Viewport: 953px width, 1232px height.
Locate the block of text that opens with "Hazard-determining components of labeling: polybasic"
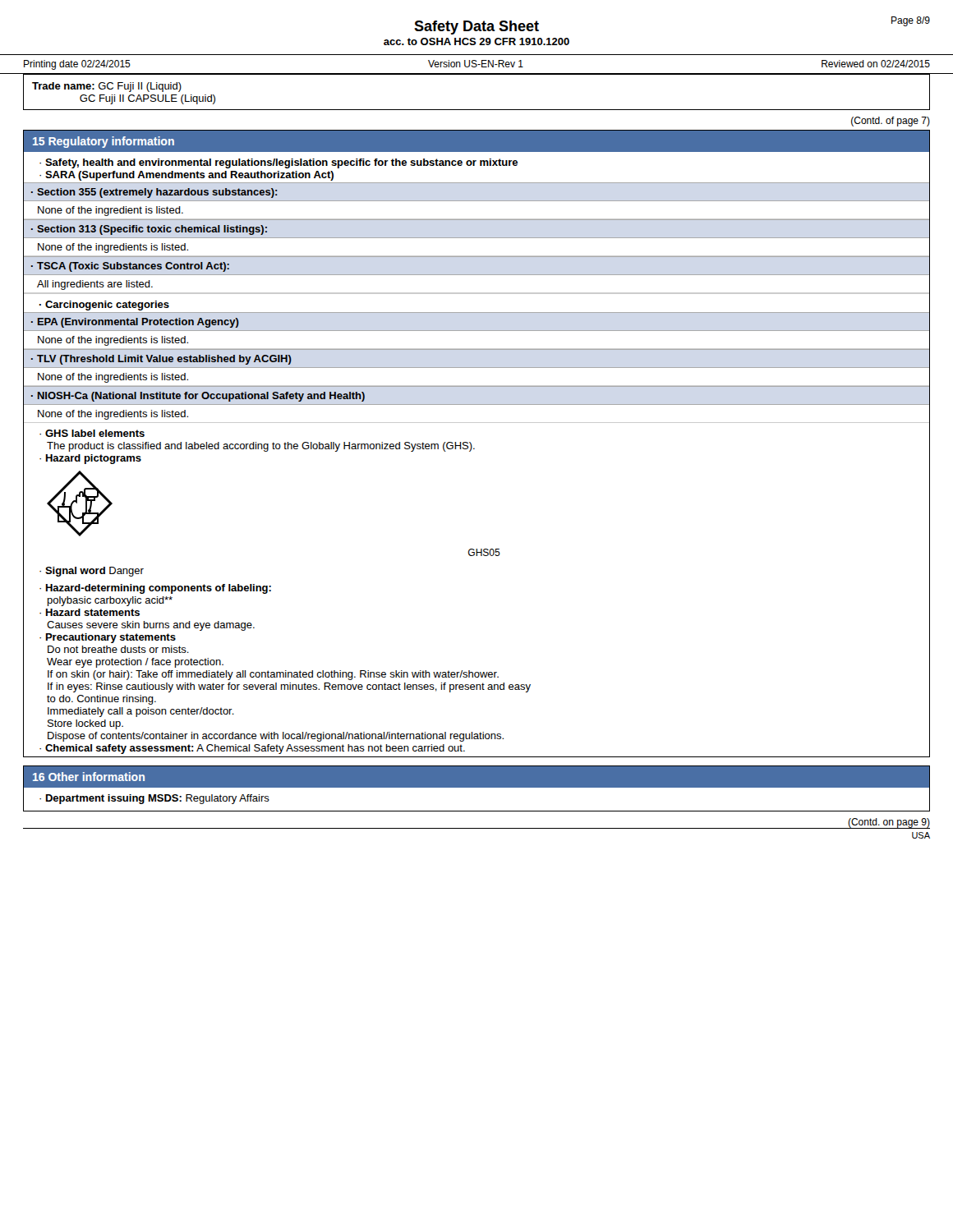click(x=285, y=668)
